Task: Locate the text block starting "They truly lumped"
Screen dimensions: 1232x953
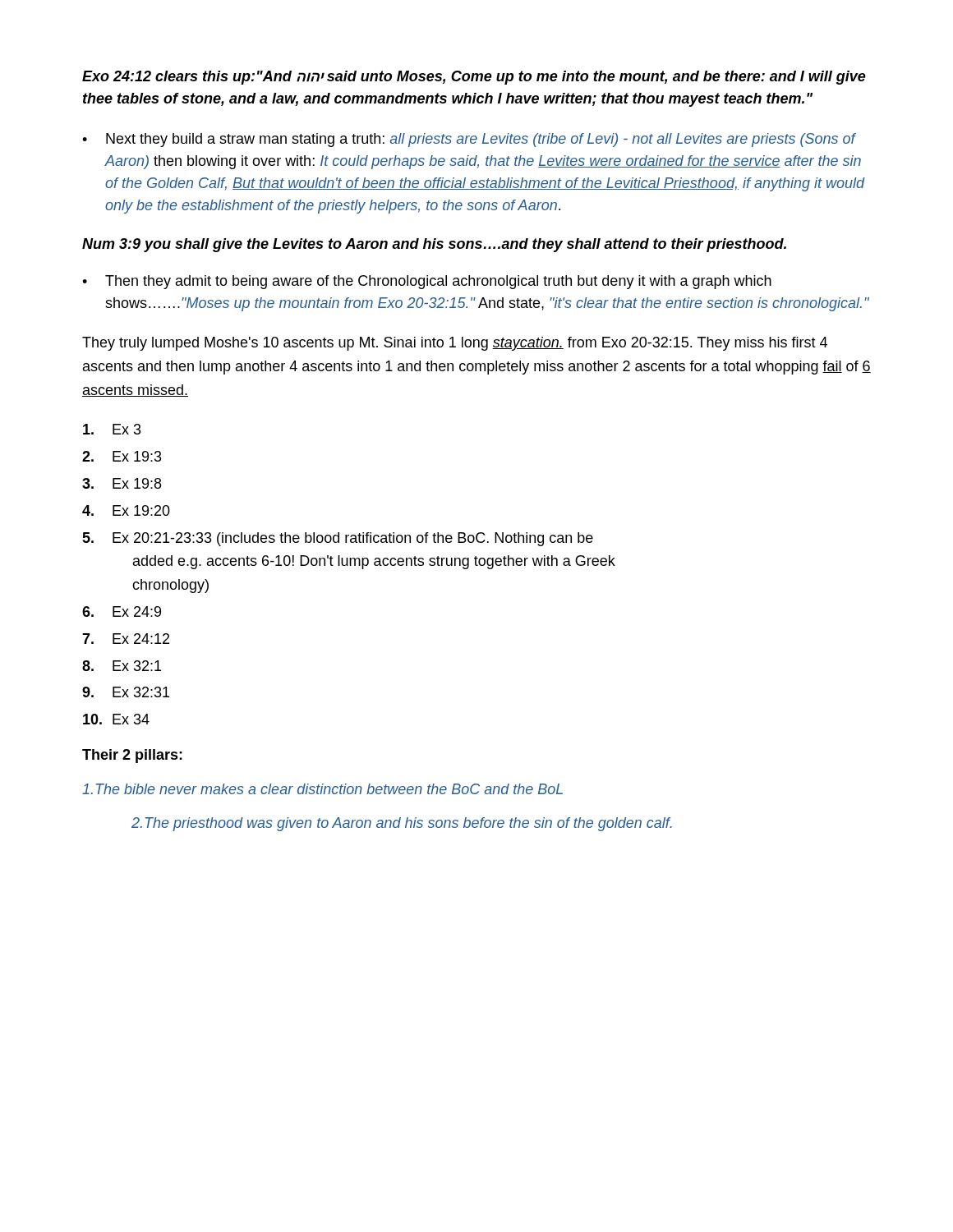Action: pyautogui.click(x=476, y=366)
